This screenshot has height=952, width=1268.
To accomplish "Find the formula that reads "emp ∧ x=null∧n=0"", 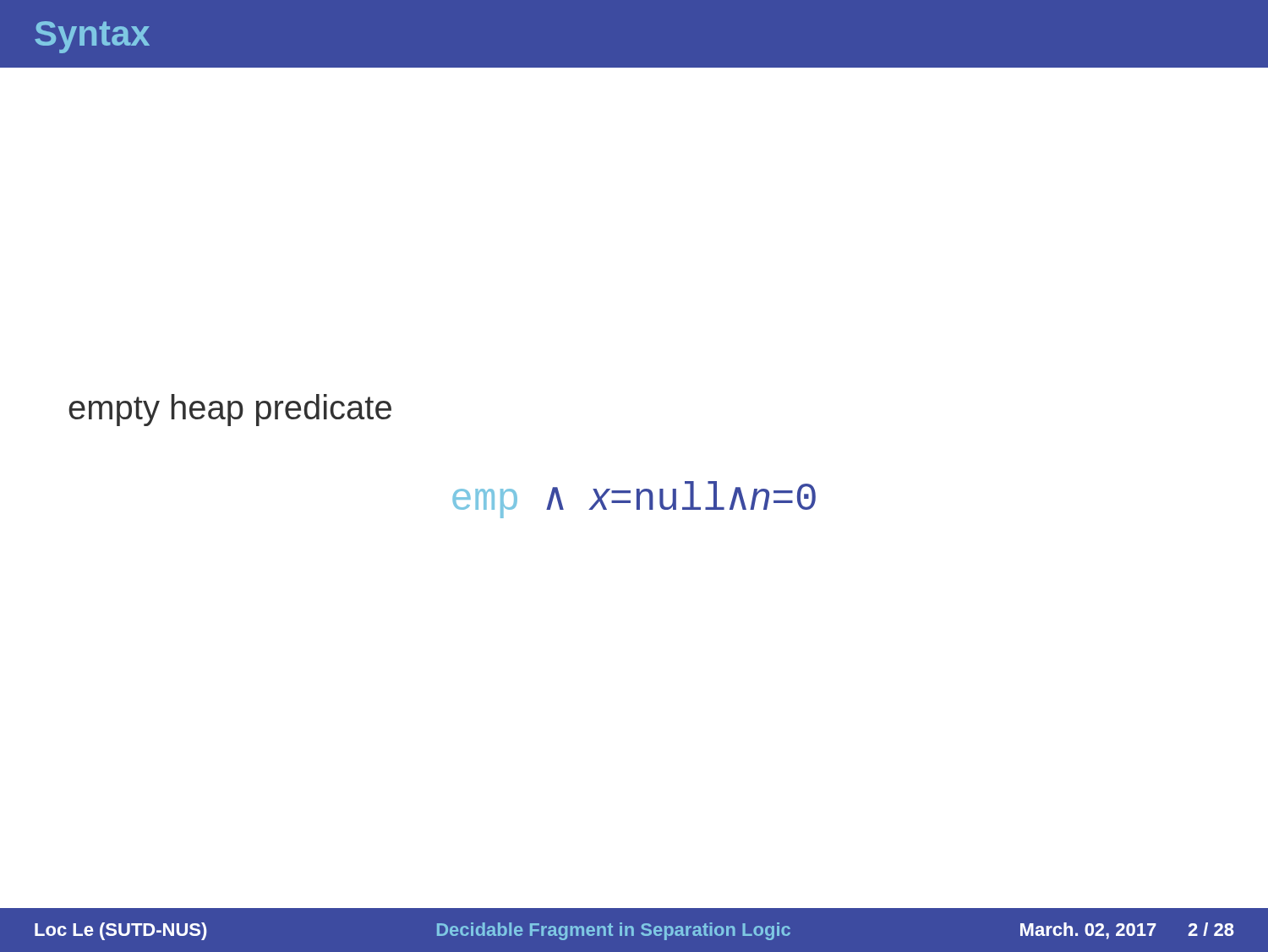I will coord(634,498).
